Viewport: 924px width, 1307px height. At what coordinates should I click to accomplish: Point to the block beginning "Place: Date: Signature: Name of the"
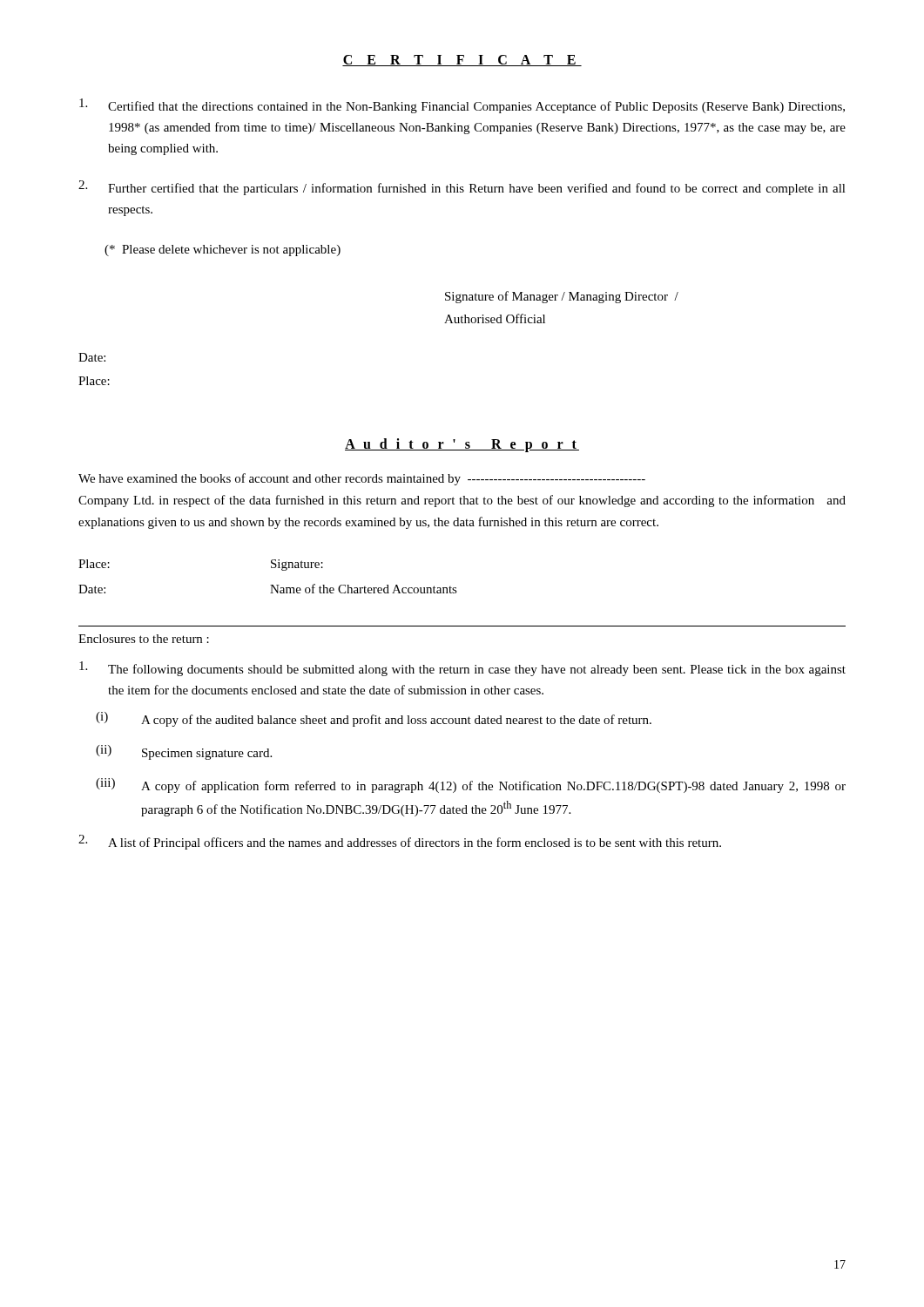(x=92, y=565)
